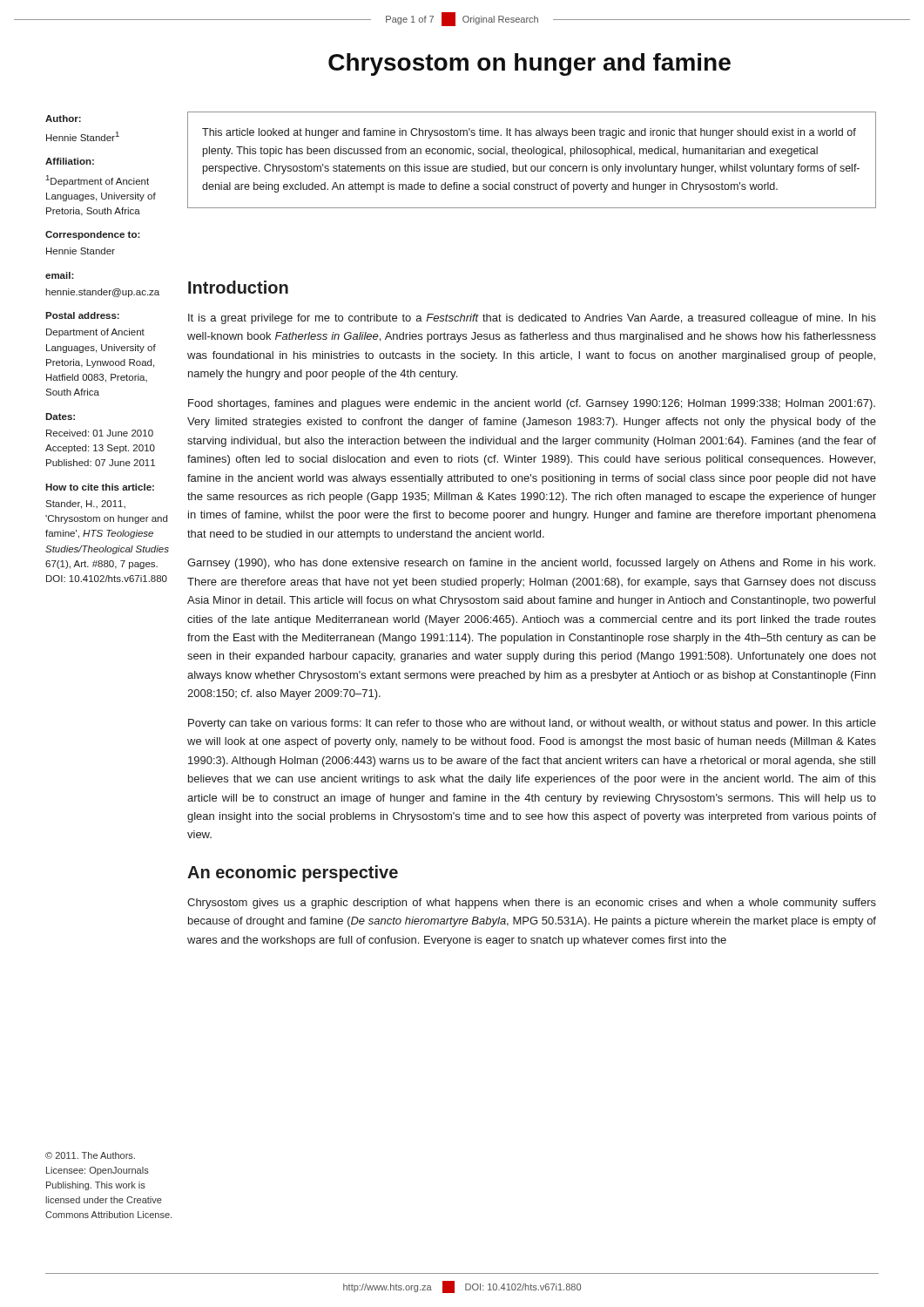The image size is (924, 1307).
Task: Click on the text block starting "How to cite"
Action: [x=110, y=532]
